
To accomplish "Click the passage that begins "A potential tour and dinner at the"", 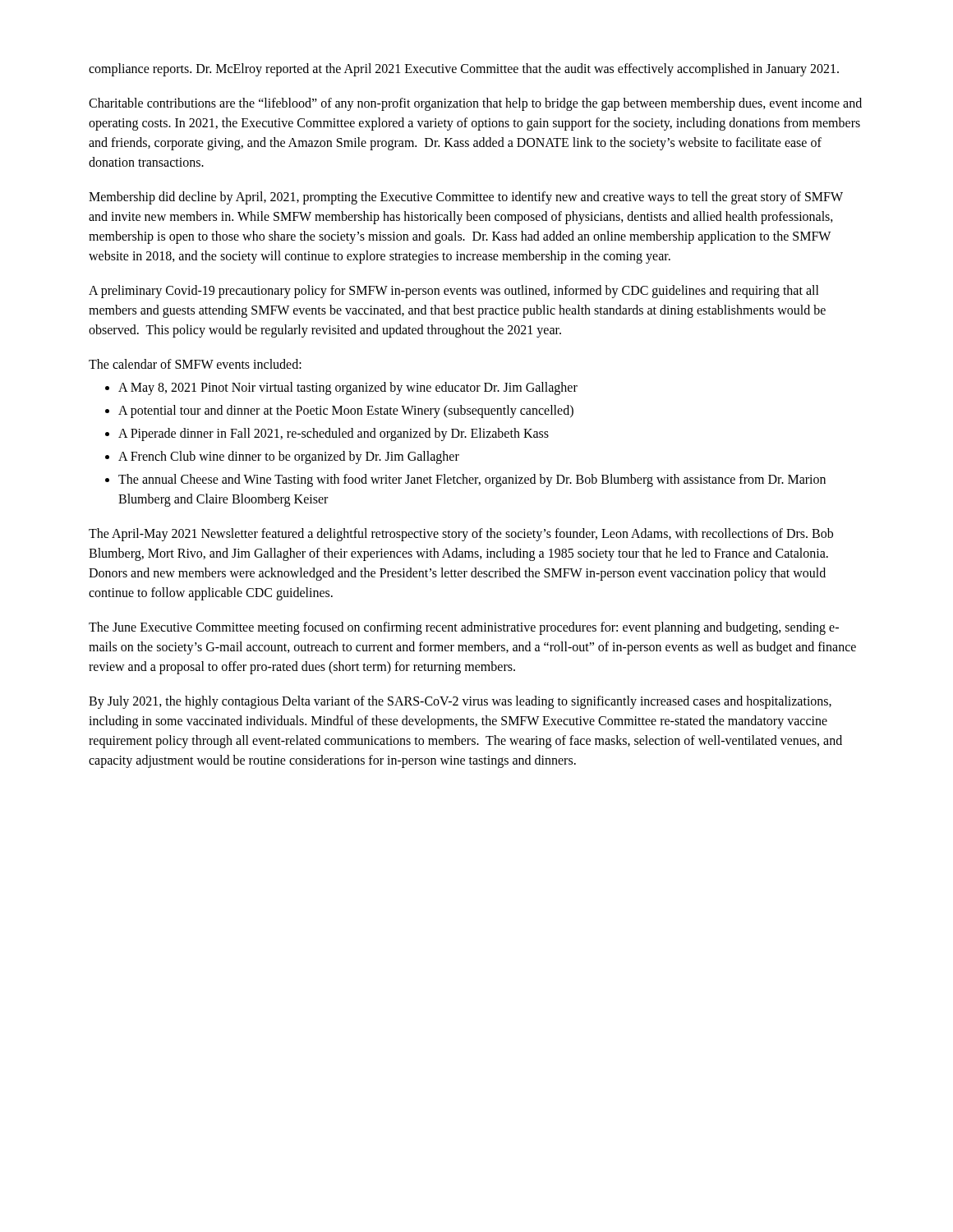I will (x=346, y=410).
